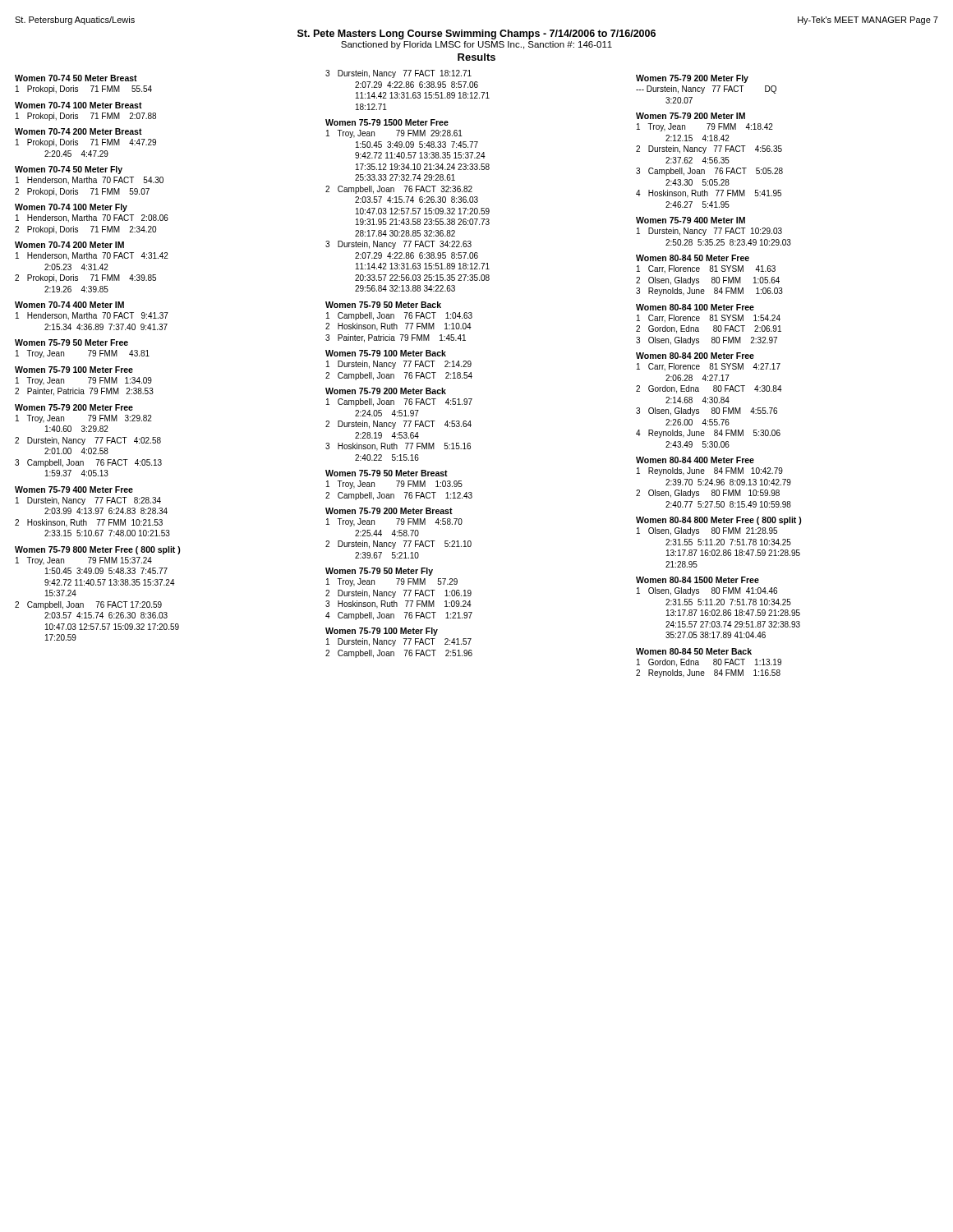Locate the text starting "1 Troy, Jean 79 FMM 29:28.61"
The height and width of the screenshot is (1232, 953).
(x=394, y=134)
